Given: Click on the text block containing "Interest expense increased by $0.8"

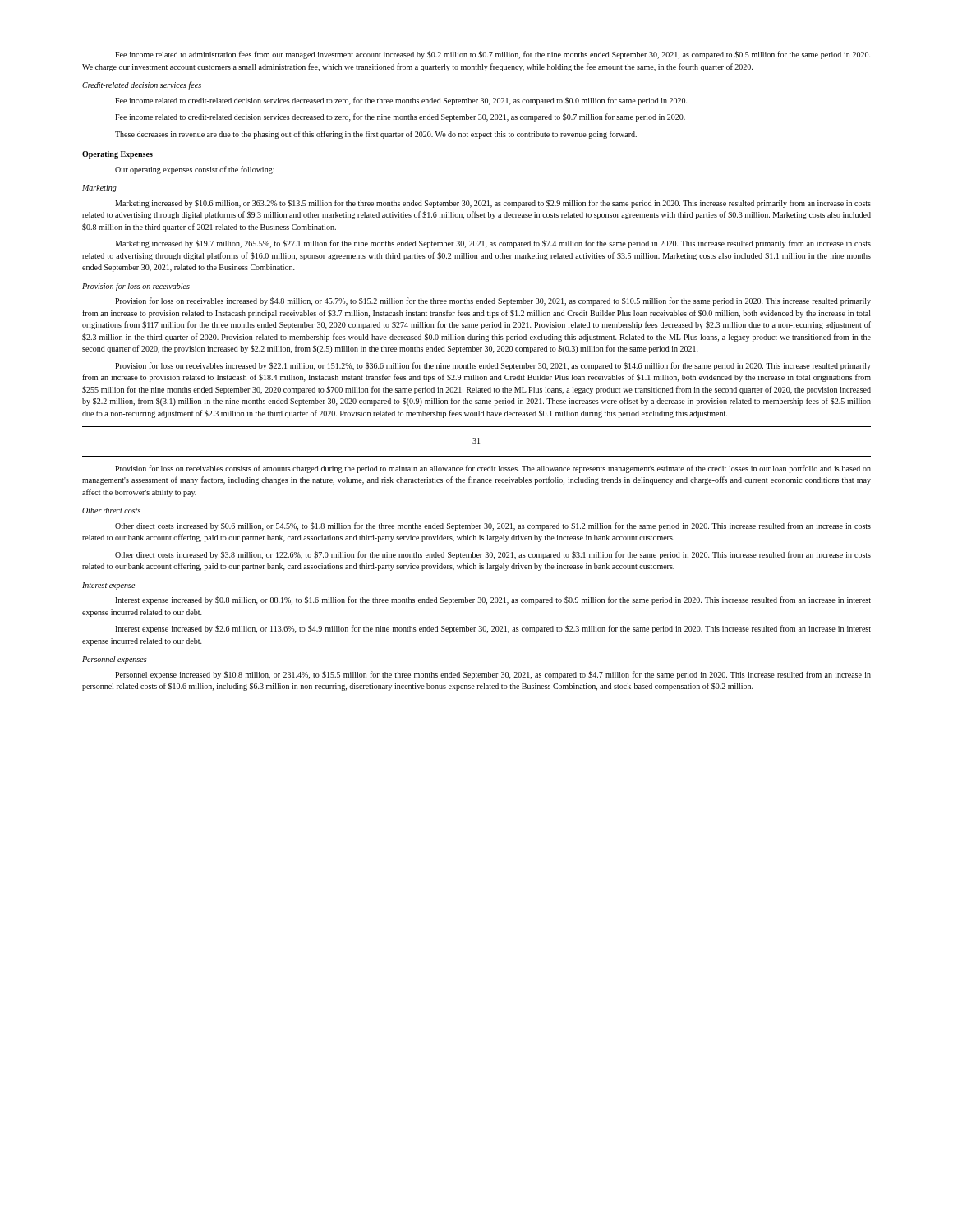Looking at the screenshot, I should [x=476, y=607].
